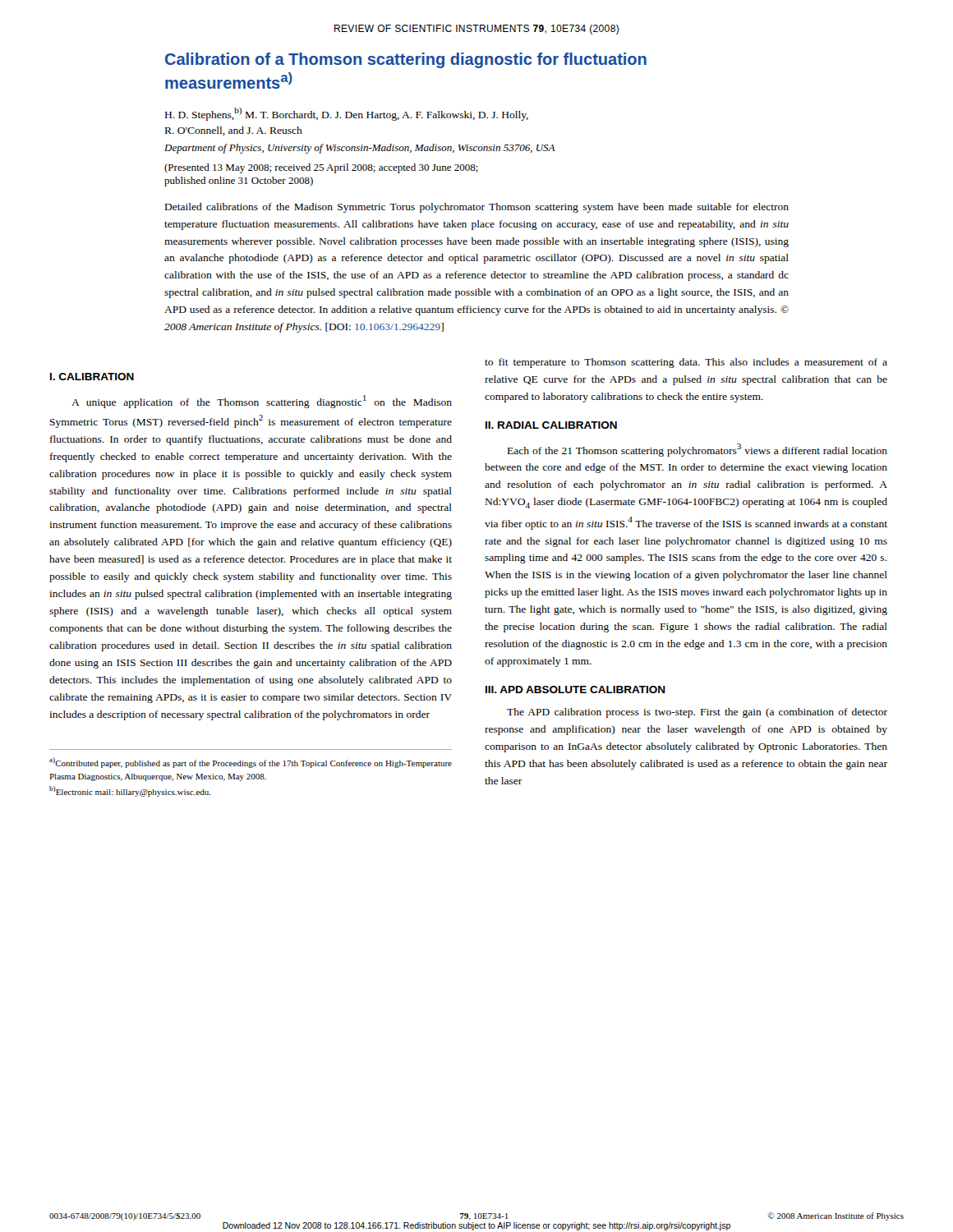953x1232 pixels.
Task: Select the passage starting "Each of the 21 Thomson scattering polychromators3"
Action: tap(686, 555)
